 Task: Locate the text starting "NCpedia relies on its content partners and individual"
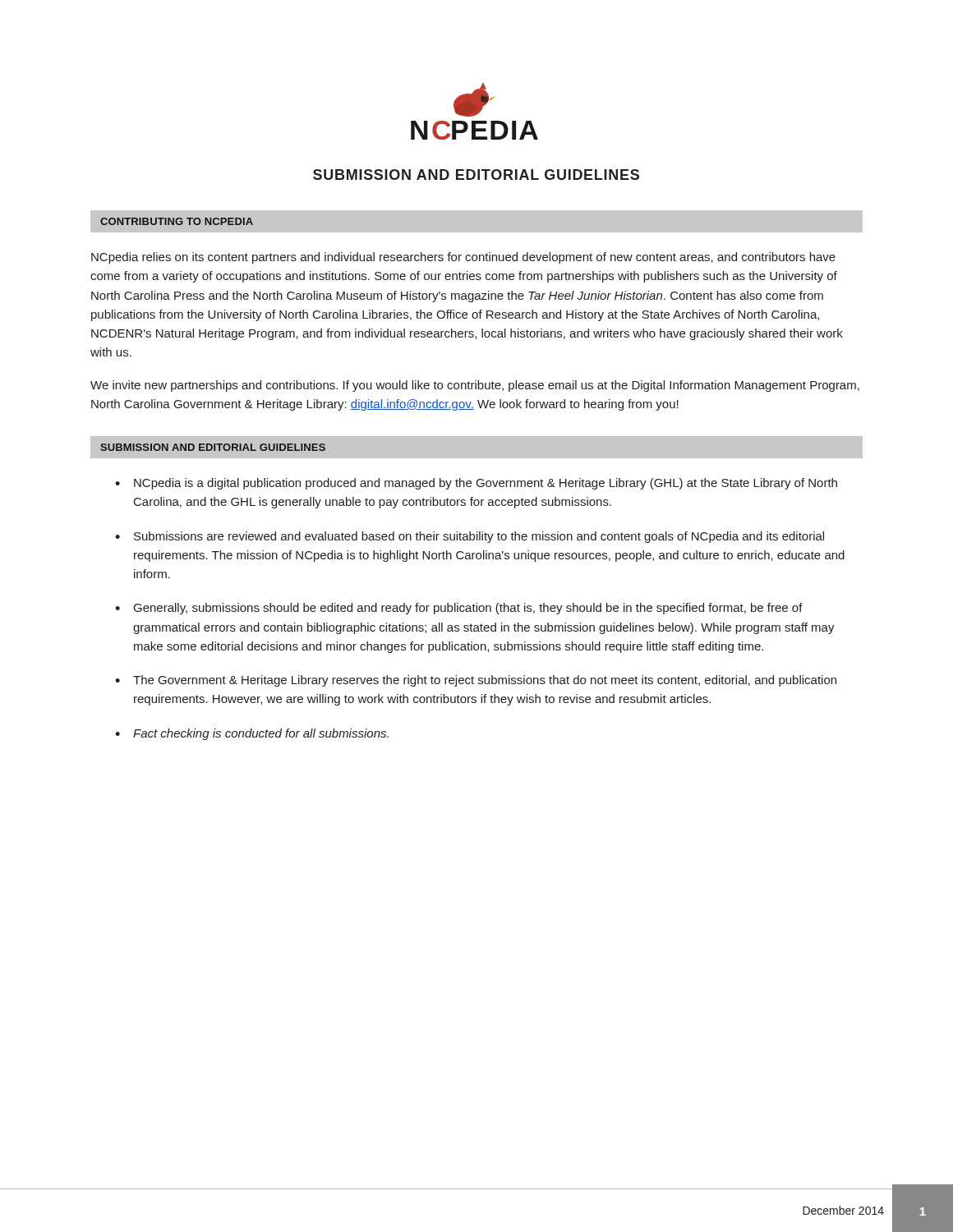click(x=467, y=304)
